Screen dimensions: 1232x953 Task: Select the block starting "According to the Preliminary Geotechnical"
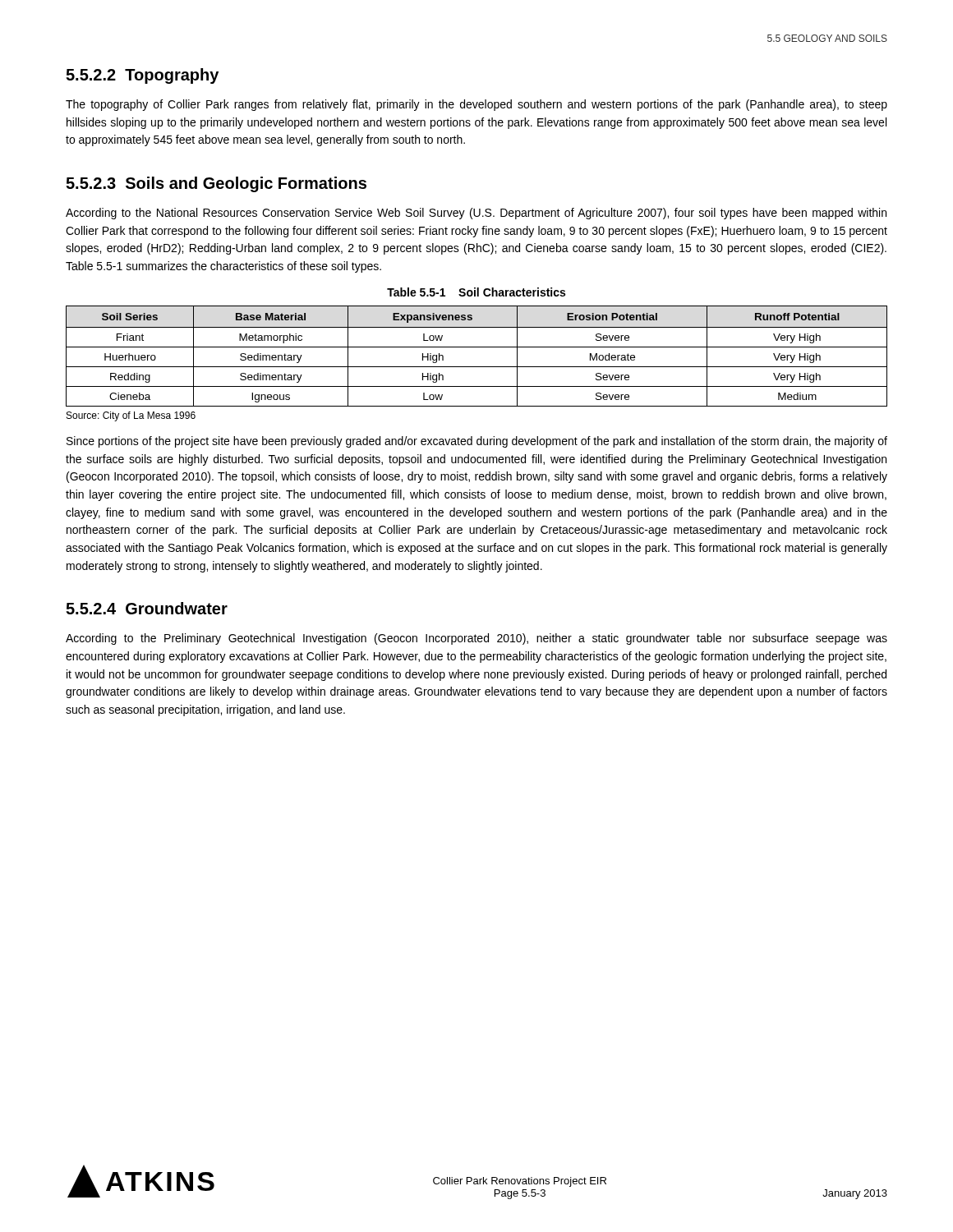[x=476, y=675]
